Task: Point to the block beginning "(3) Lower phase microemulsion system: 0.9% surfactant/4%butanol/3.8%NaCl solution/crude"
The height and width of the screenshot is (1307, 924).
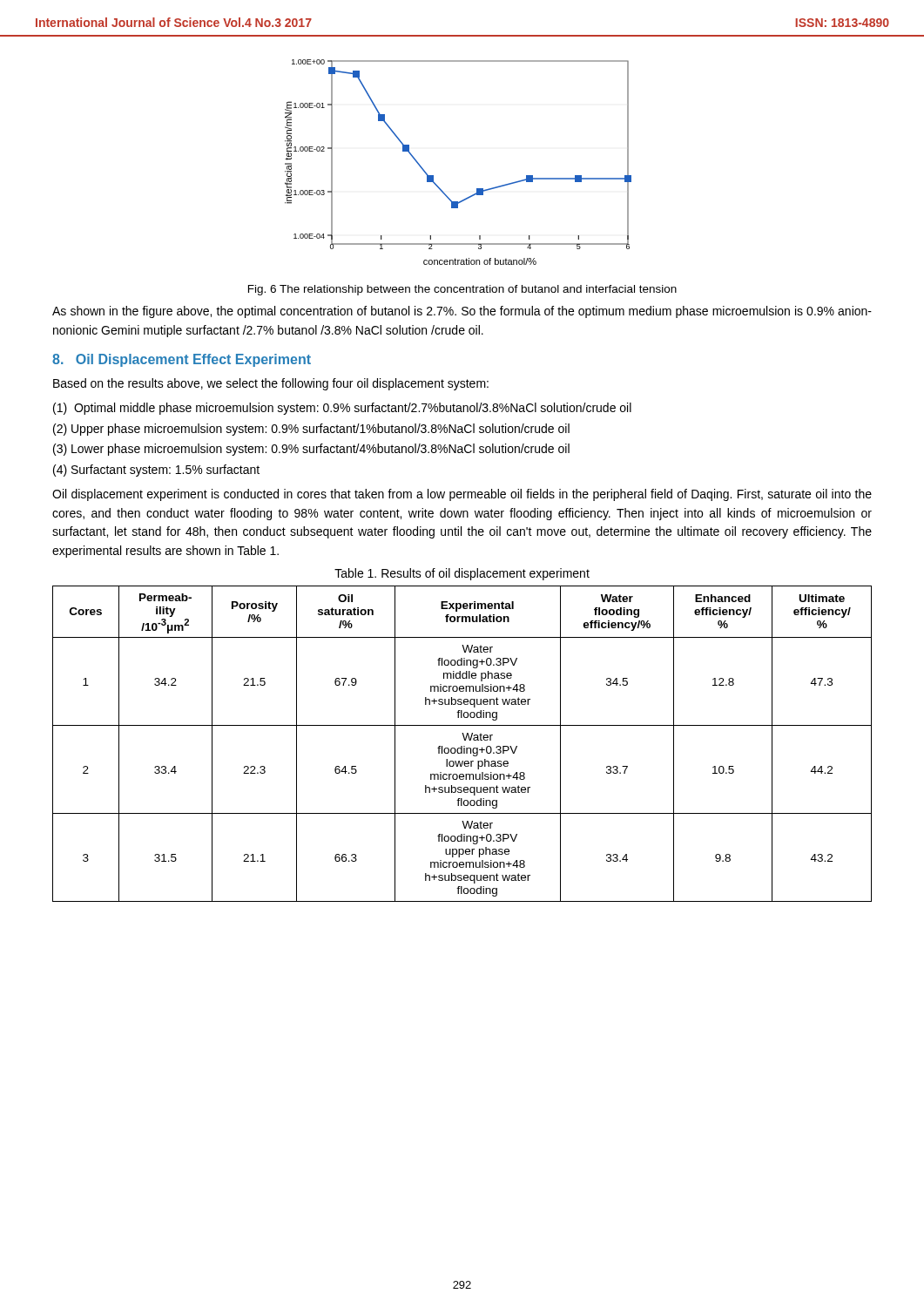Action: coord(311,449)
